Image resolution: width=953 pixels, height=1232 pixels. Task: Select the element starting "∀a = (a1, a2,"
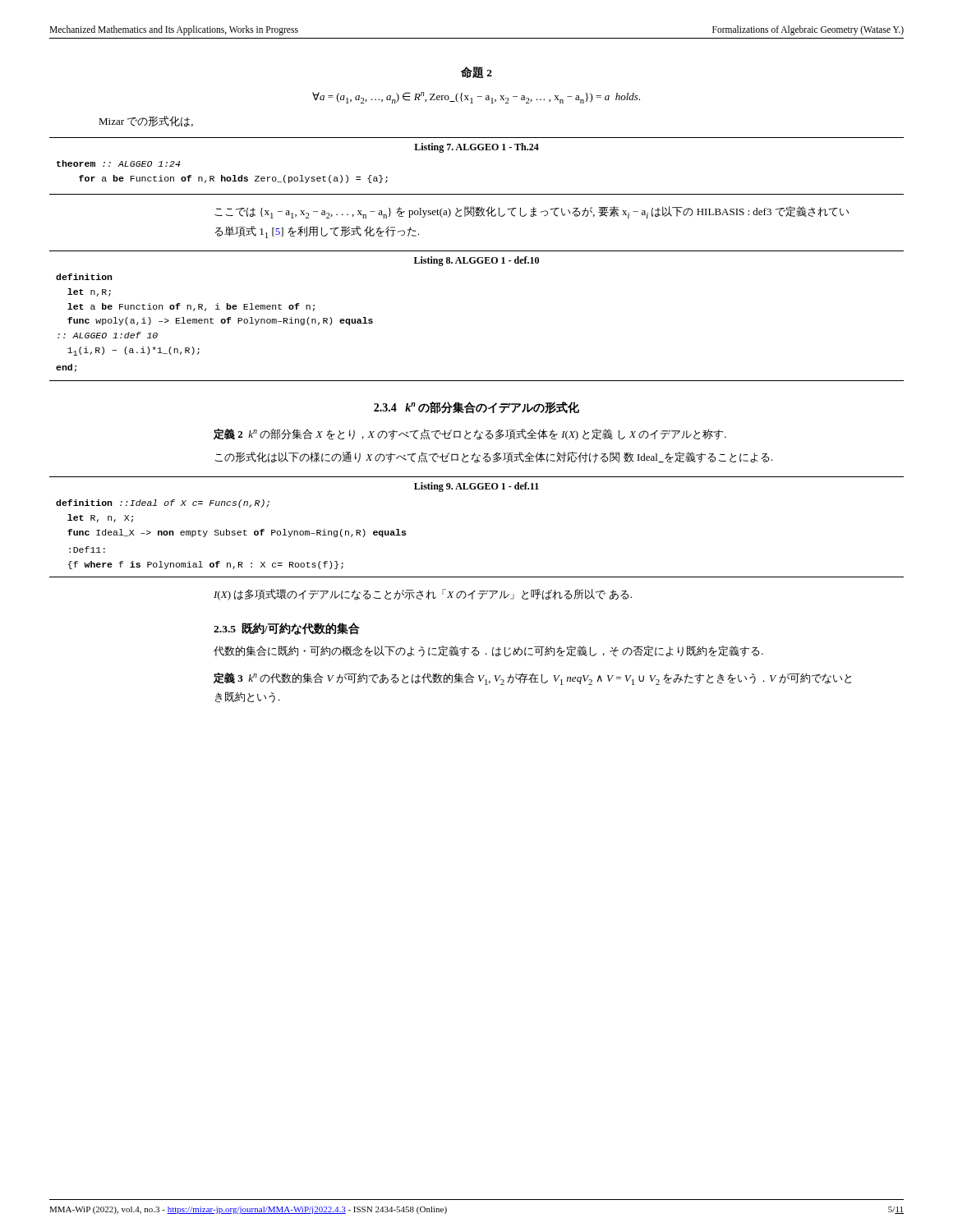476,97
